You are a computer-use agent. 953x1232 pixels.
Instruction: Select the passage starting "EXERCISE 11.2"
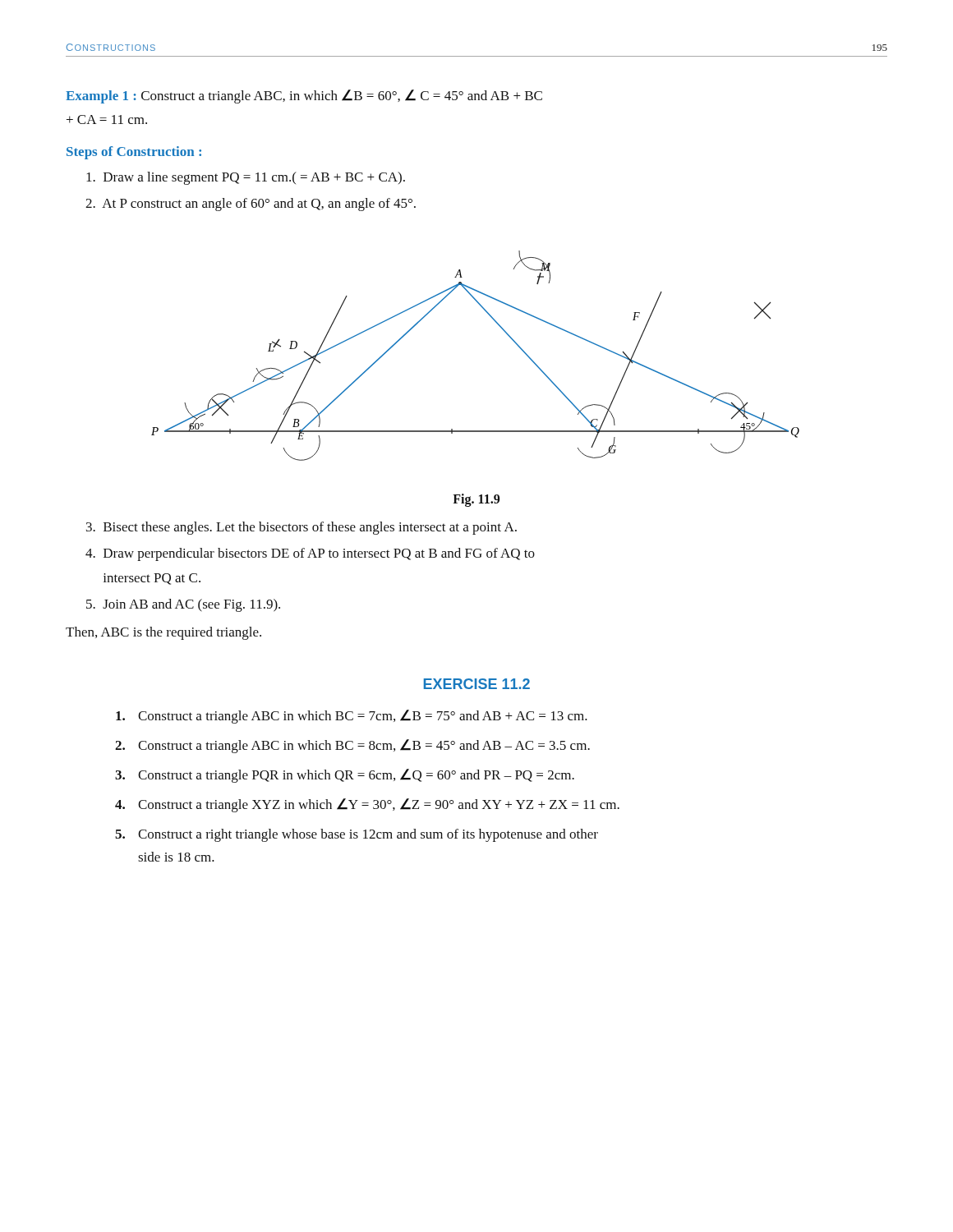coord(476,684)
